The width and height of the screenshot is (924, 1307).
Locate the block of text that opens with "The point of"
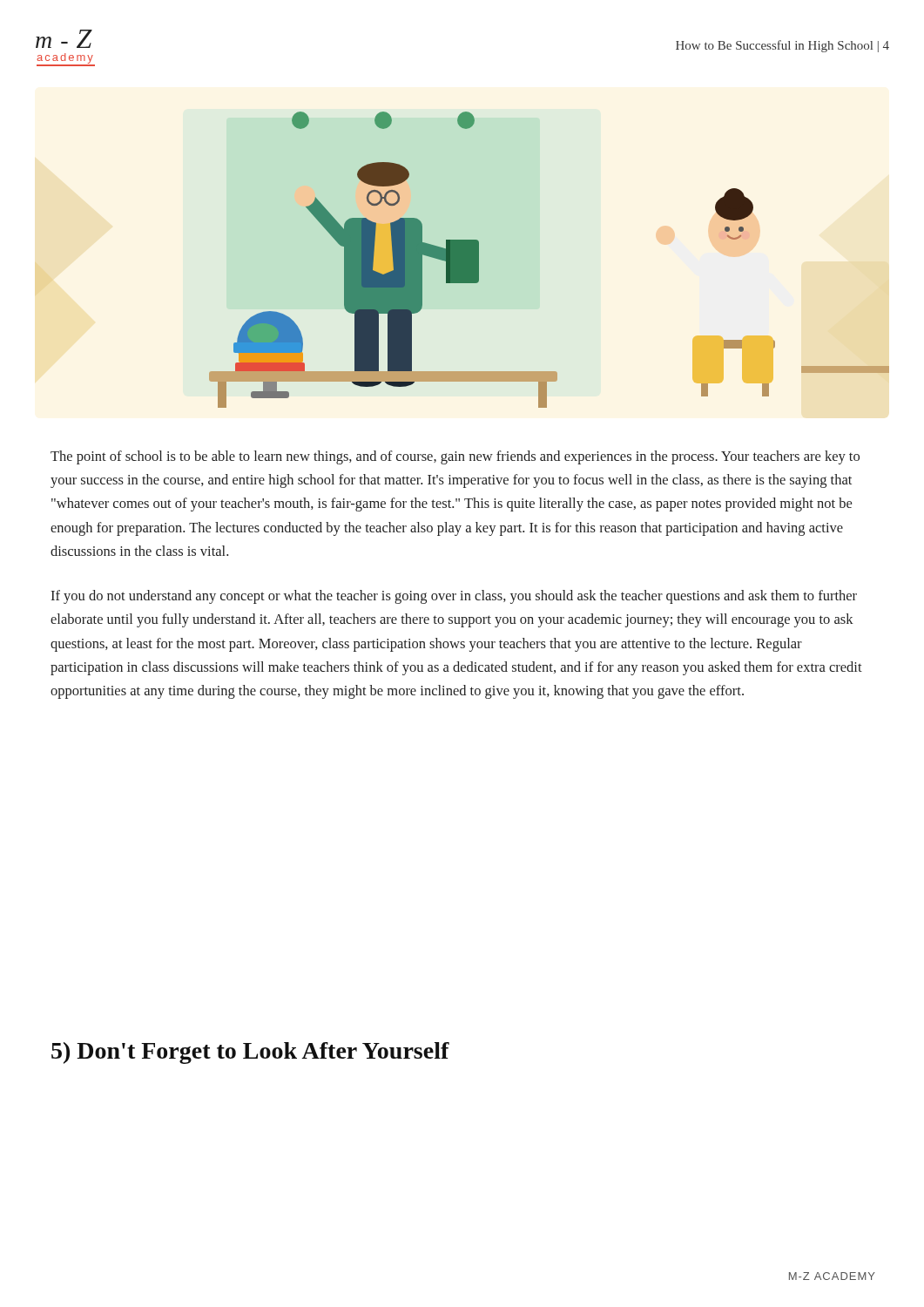pos(455,457)
